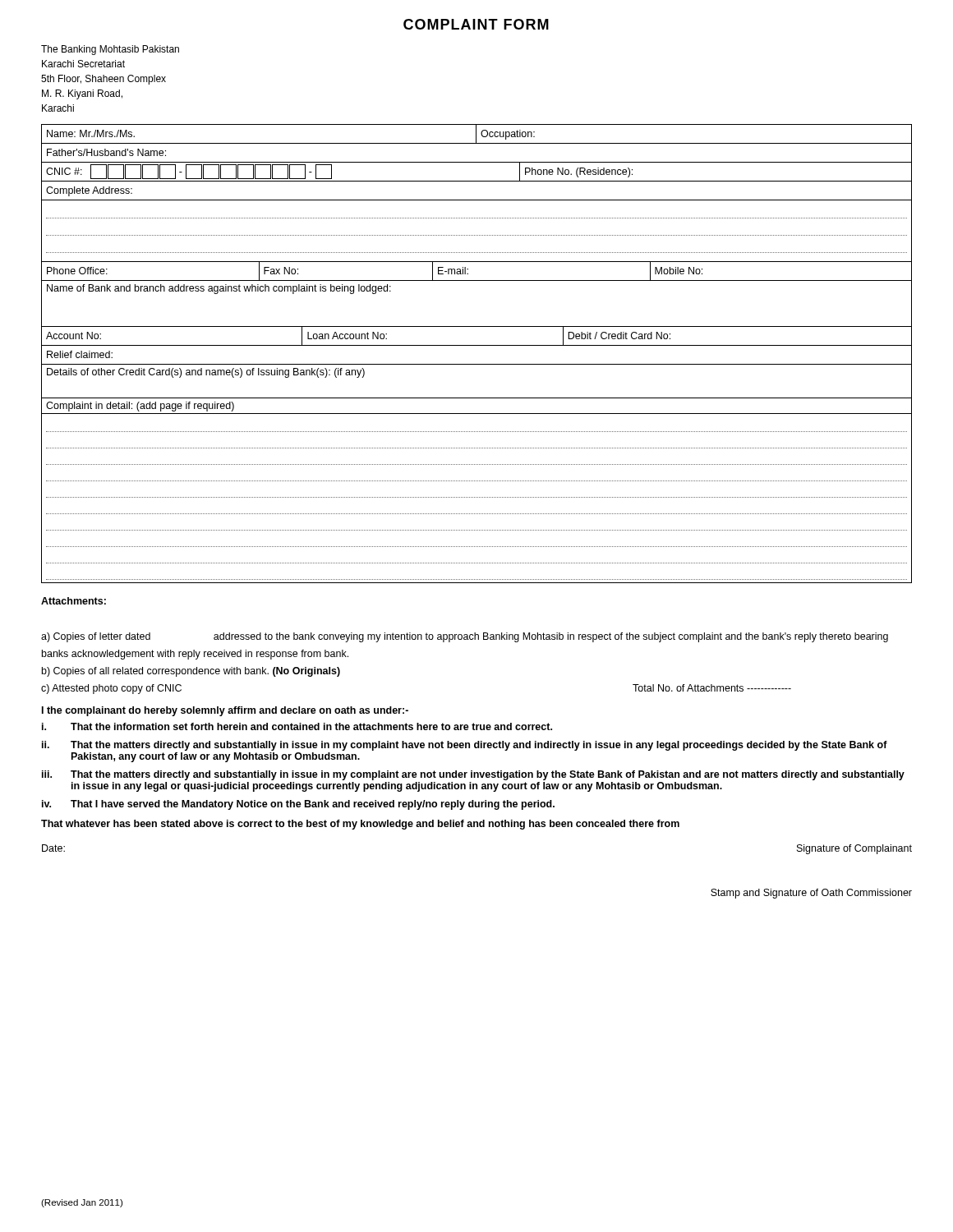This screenshot has width=953, height=1232.
Task: Find the block on this page that starts "ii. That the matters directly and"
Action: [476, 750]
